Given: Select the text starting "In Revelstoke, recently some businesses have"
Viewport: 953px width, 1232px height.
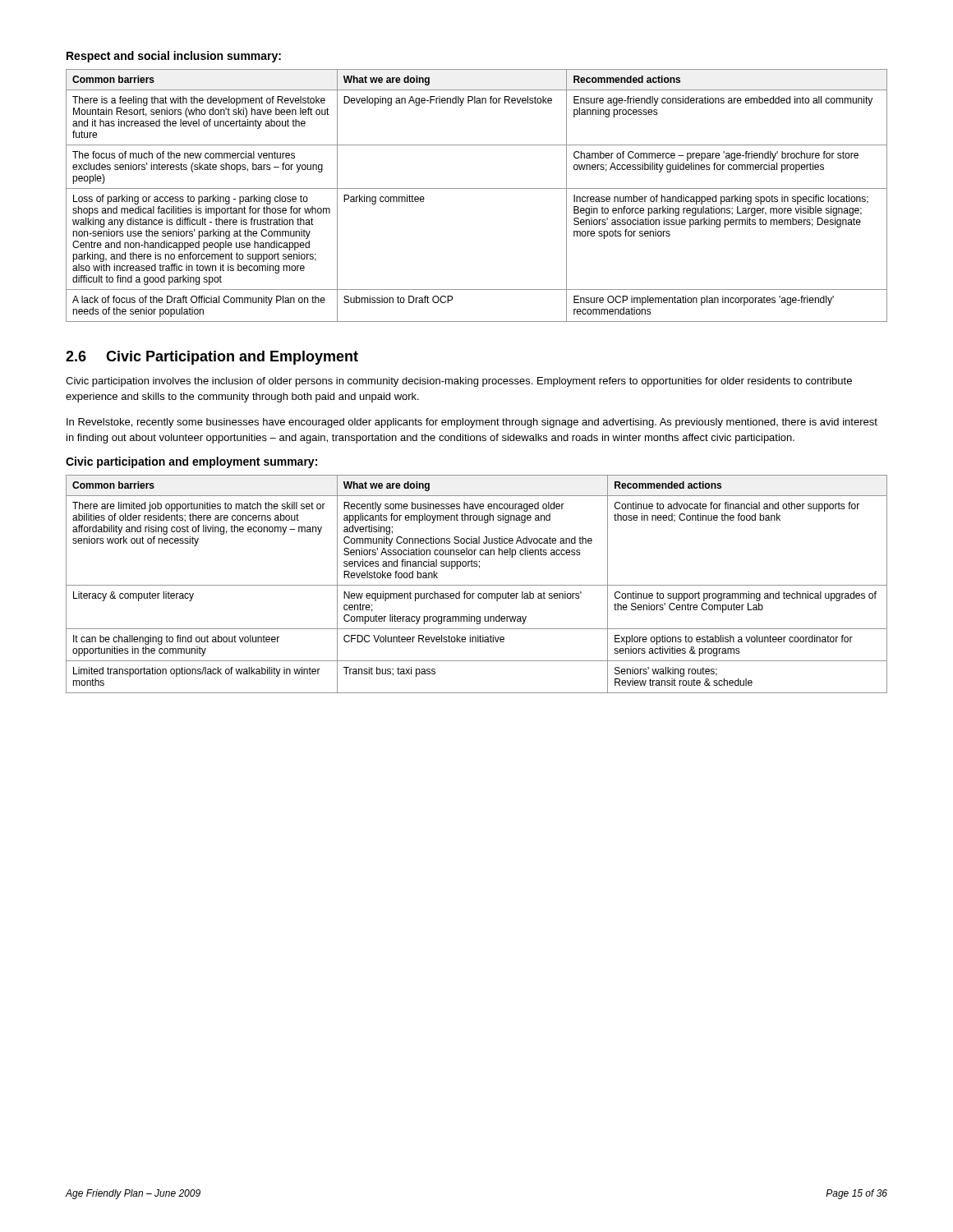Looking at the screenshot, I should 472,429.
